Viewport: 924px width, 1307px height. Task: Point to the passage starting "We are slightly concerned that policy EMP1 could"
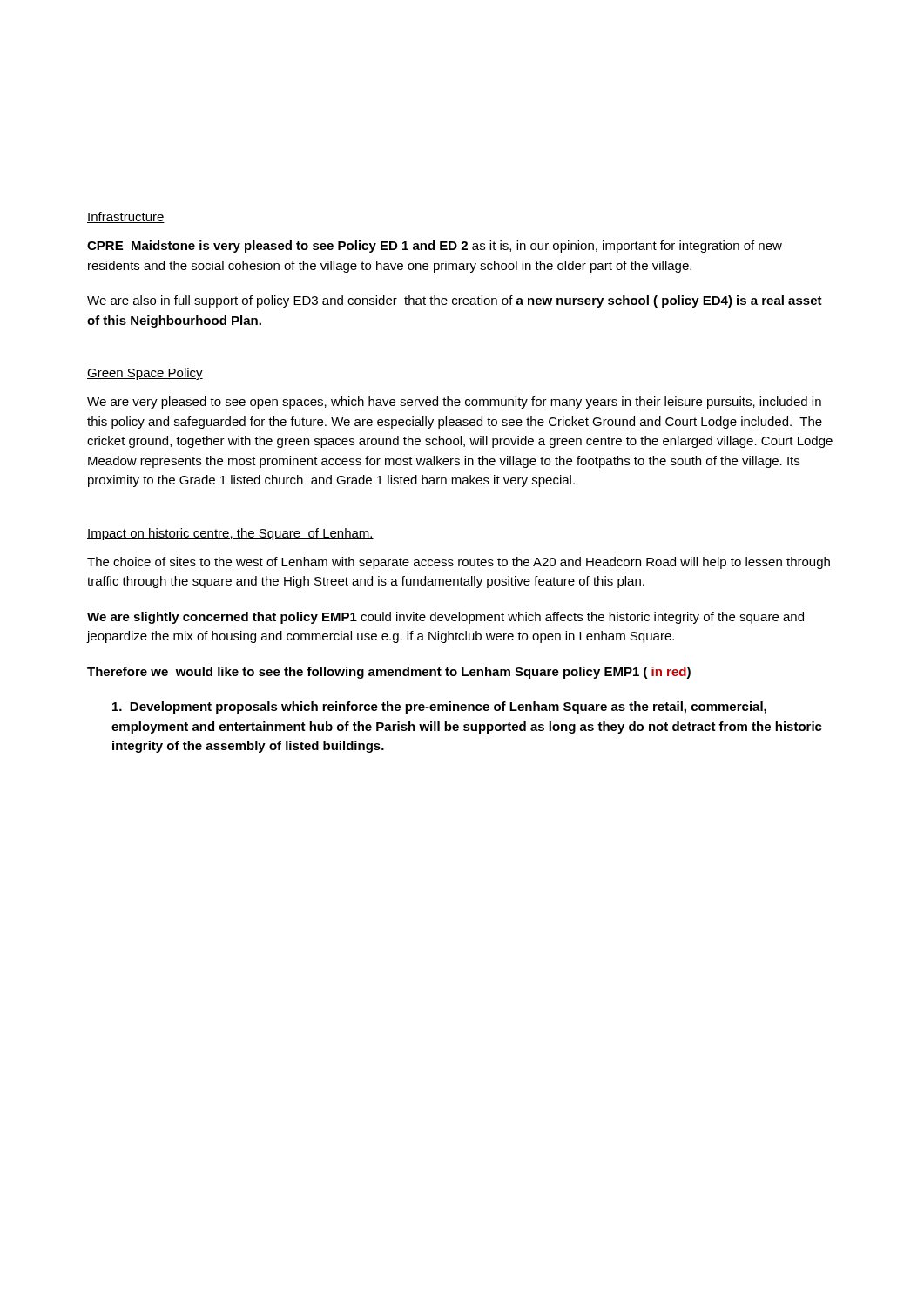[x=446, y=626]
